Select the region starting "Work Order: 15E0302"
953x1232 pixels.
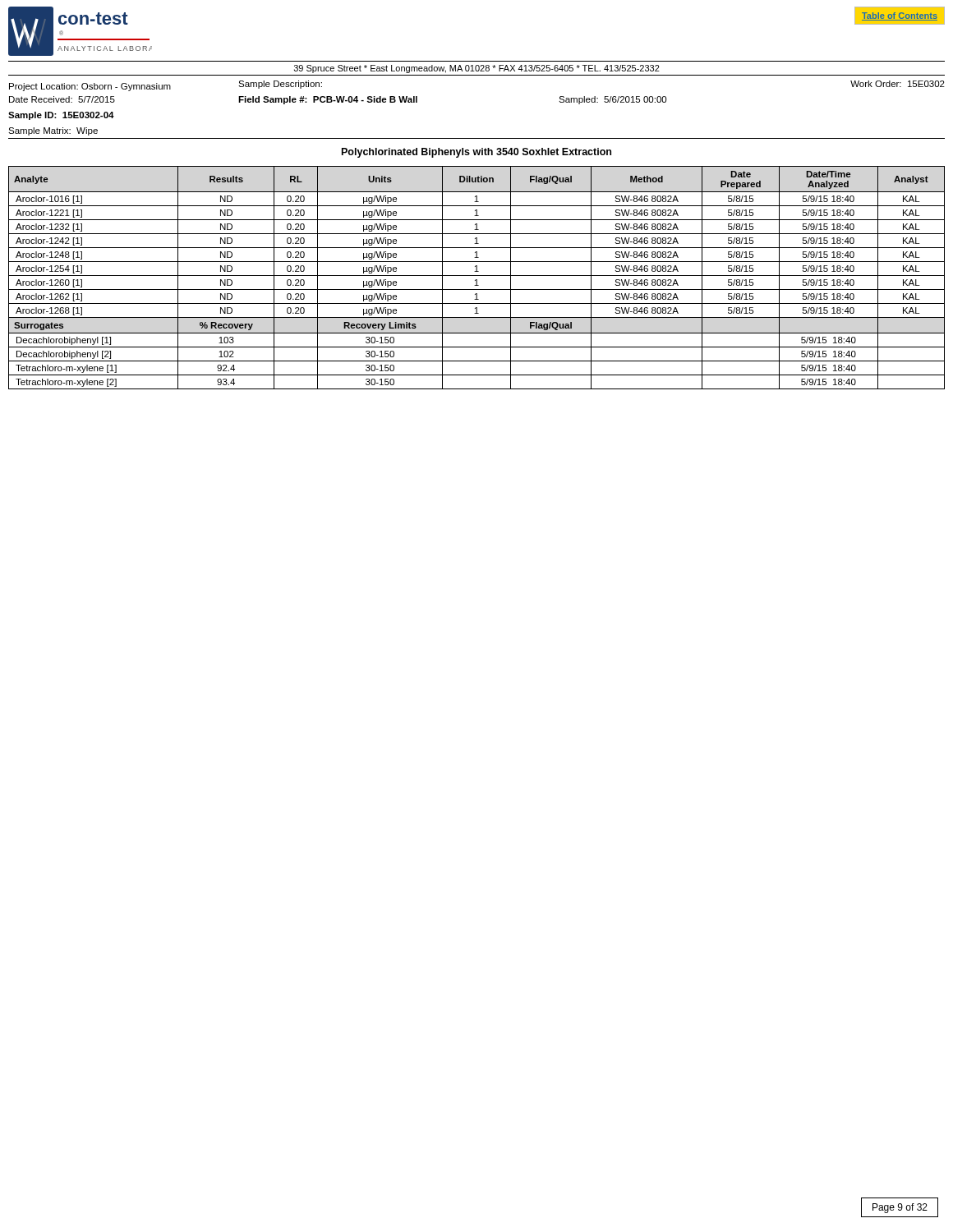click(898, 84)
